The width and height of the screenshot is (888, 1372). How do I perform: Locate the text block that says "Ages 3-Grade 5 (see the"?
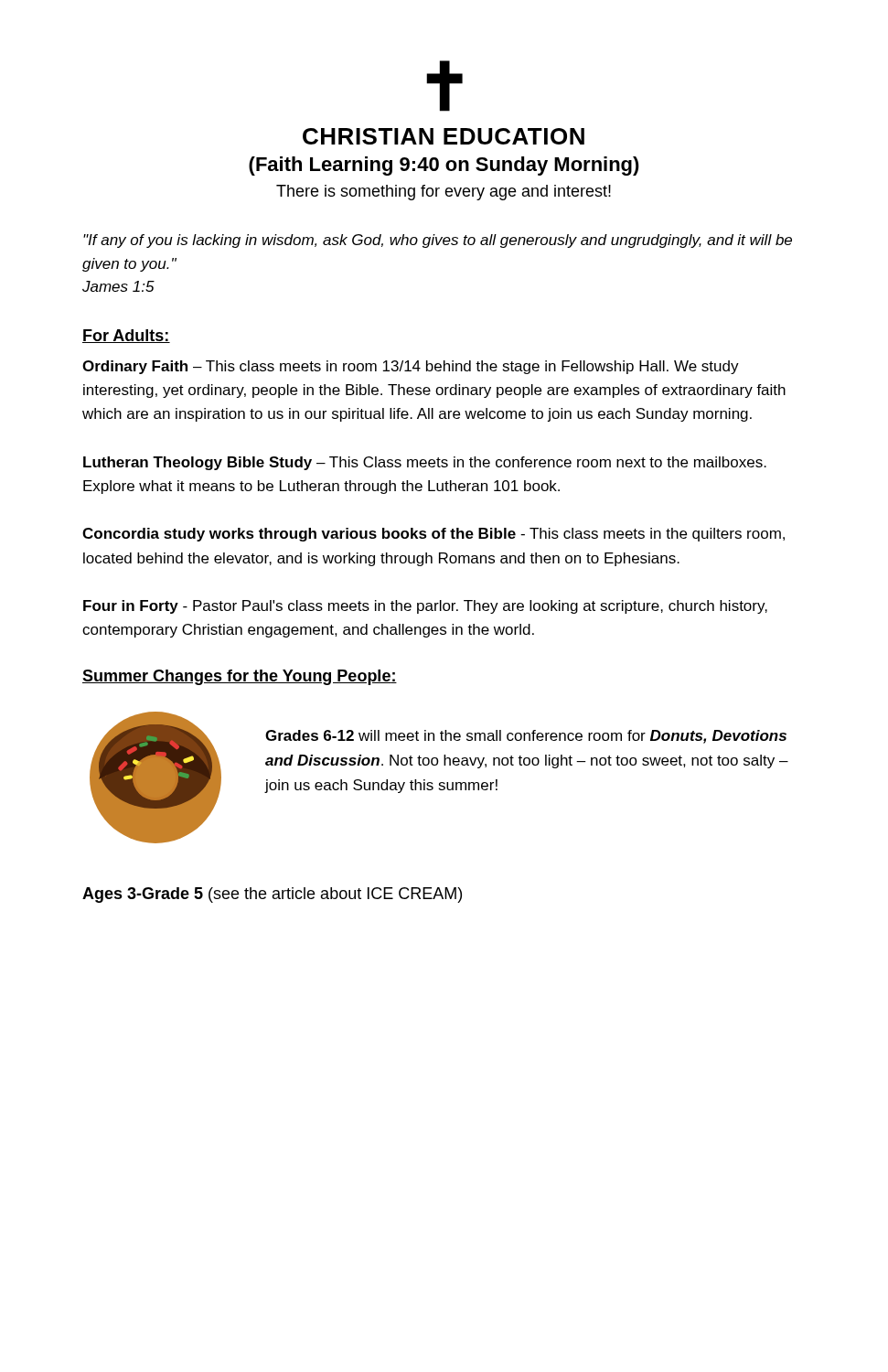tap(444, 894)
